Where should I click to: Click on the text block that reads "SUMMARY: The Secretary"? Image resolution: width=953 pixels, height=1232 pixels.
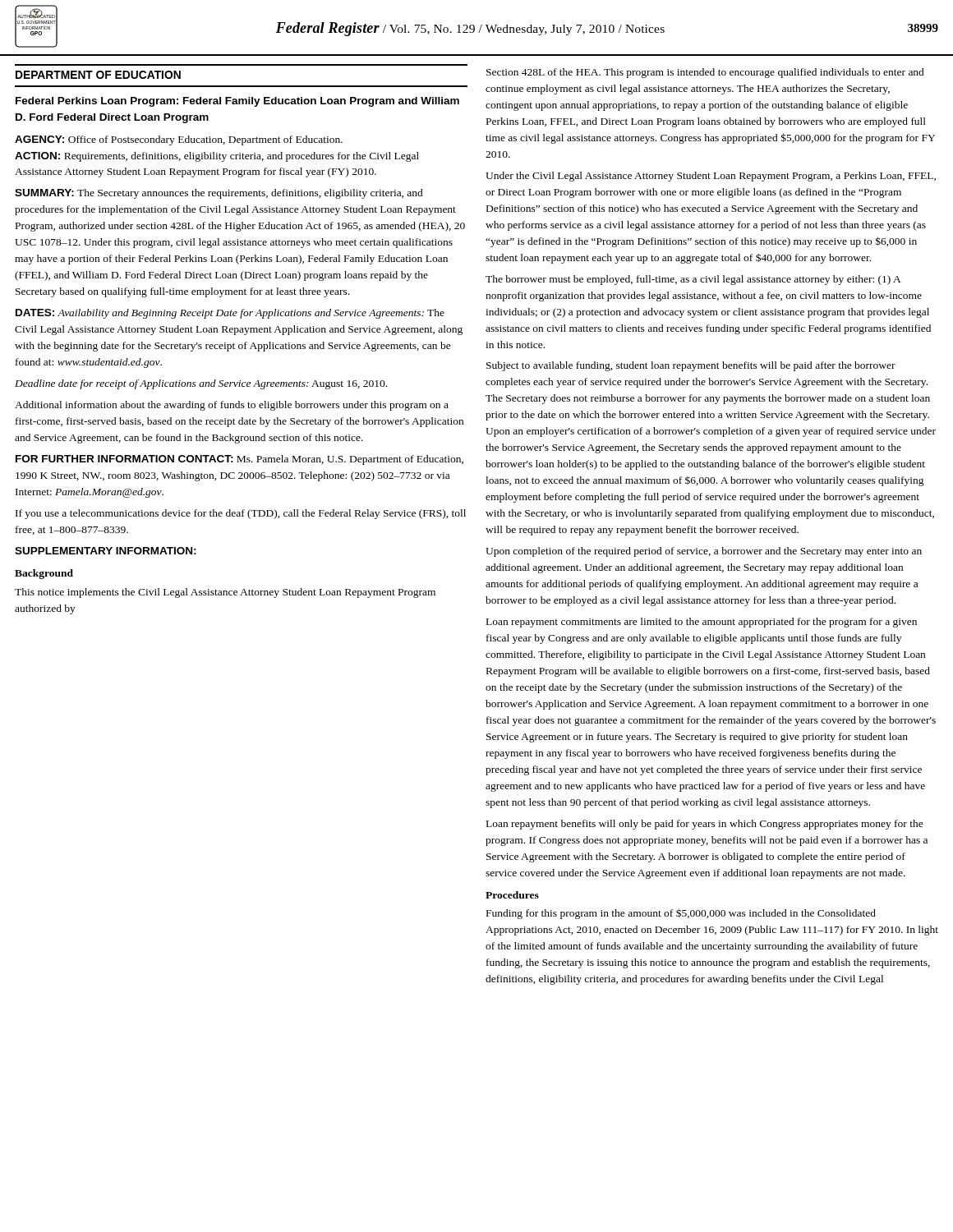(x=240, y=242)
